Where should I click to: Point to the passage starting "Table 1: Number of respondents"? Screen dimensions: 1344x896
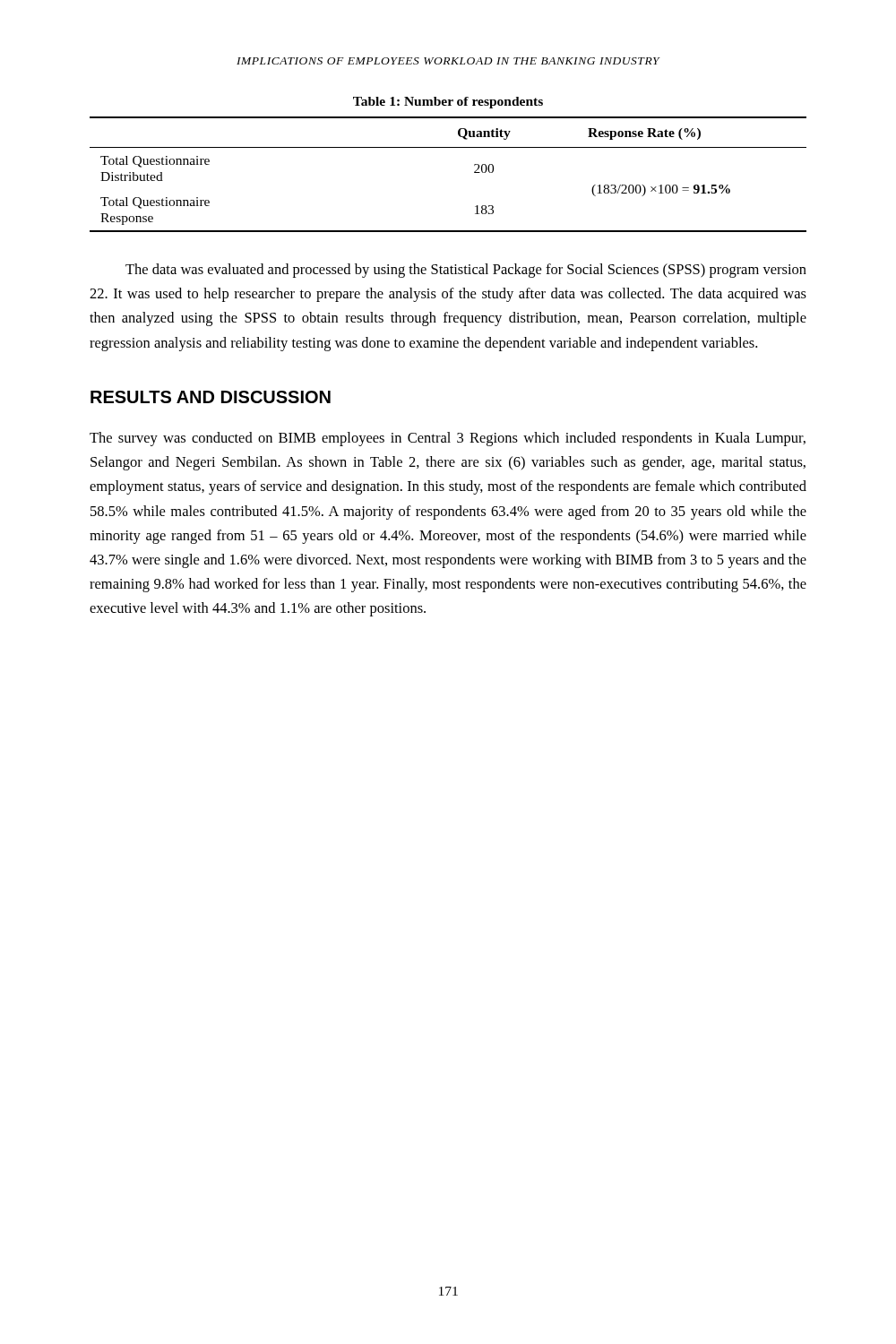click(448, 101)
